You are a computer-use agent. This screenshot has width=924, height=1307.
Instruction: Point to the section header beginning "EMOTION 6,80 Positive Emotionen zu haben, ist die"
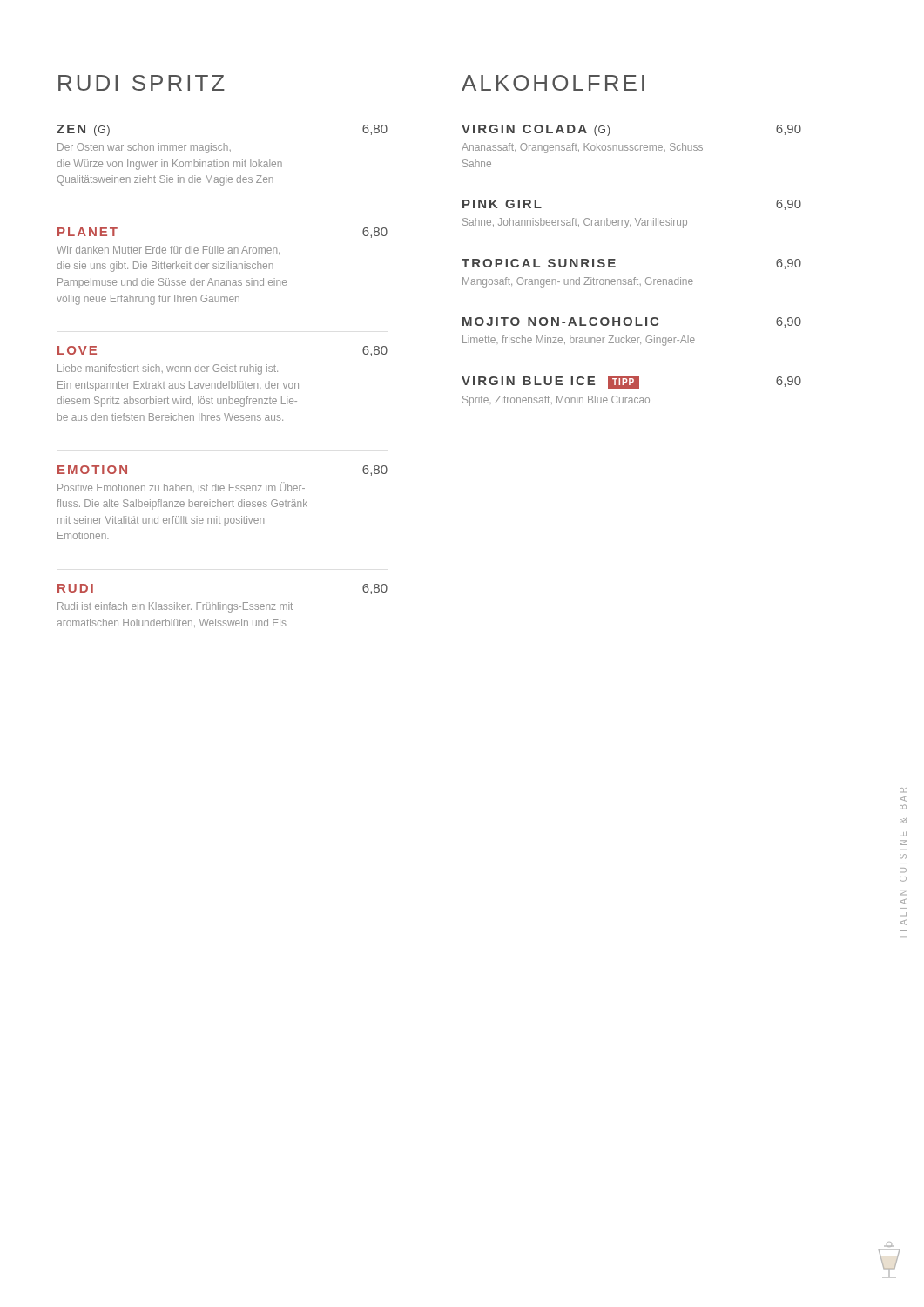click(222, 497)
